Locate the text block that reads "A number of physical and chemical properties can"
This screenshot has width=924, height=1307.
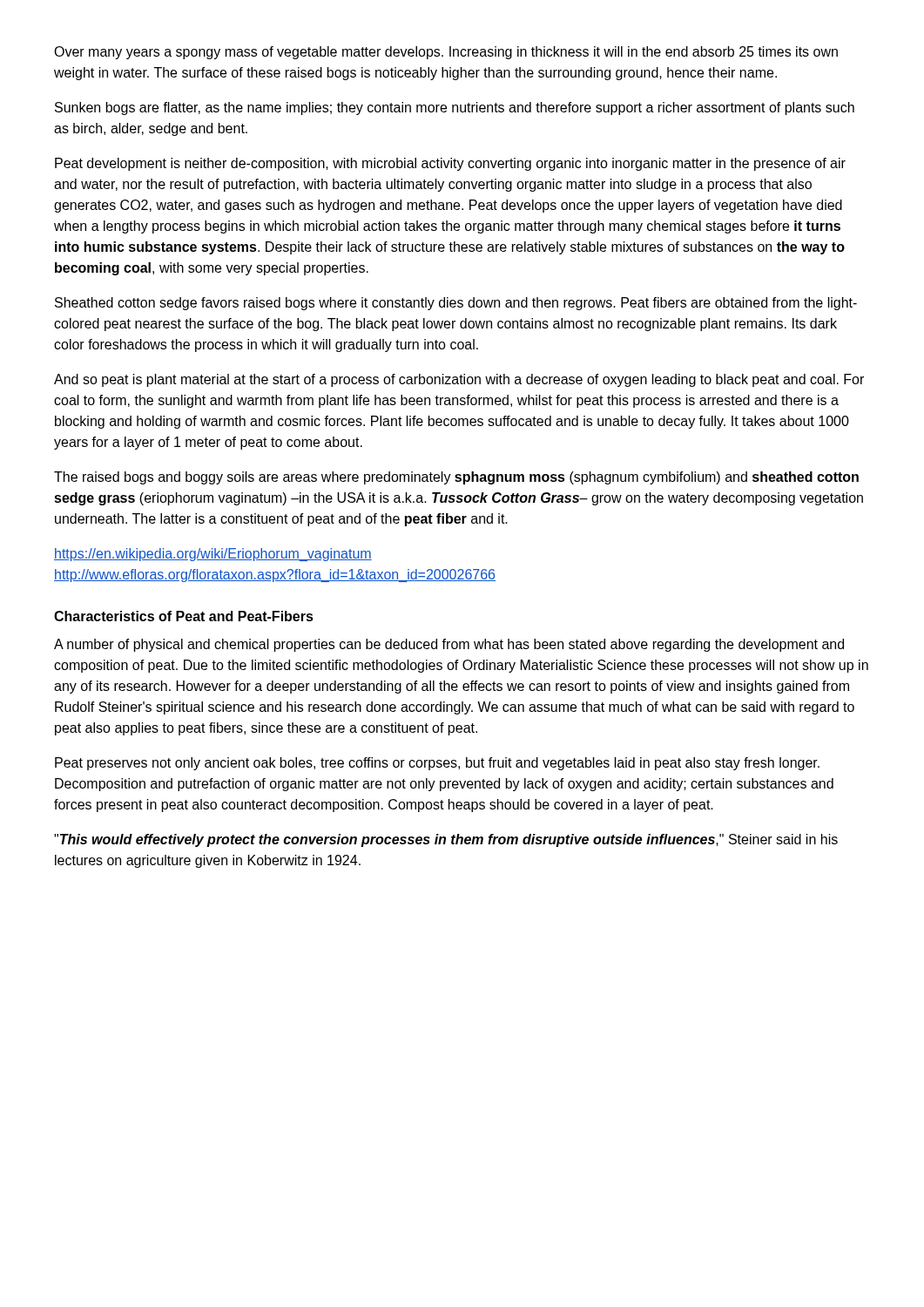[x=461, y=686]
